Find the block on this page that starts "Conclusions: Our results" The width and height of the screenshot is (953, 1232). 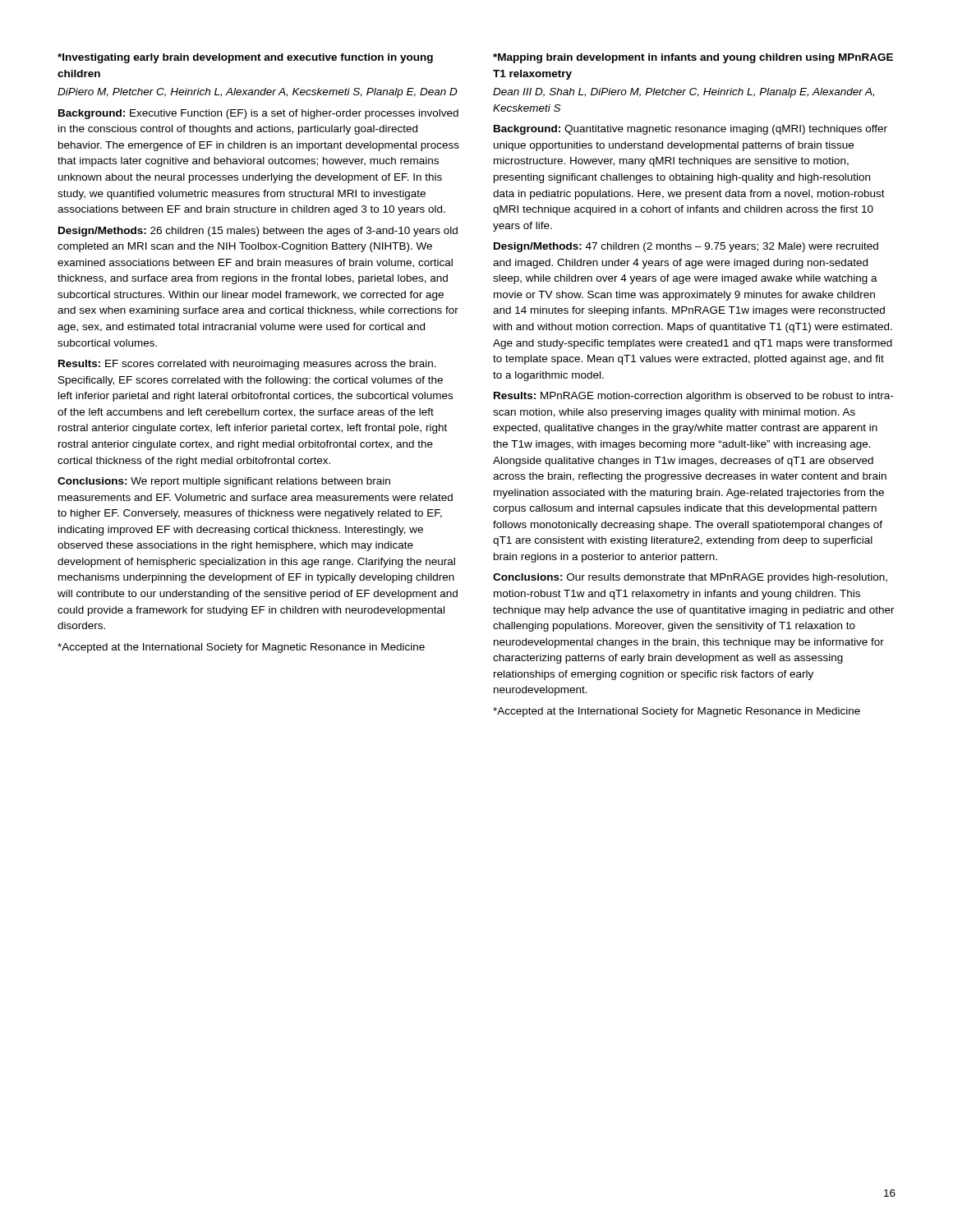pos(694,634)
